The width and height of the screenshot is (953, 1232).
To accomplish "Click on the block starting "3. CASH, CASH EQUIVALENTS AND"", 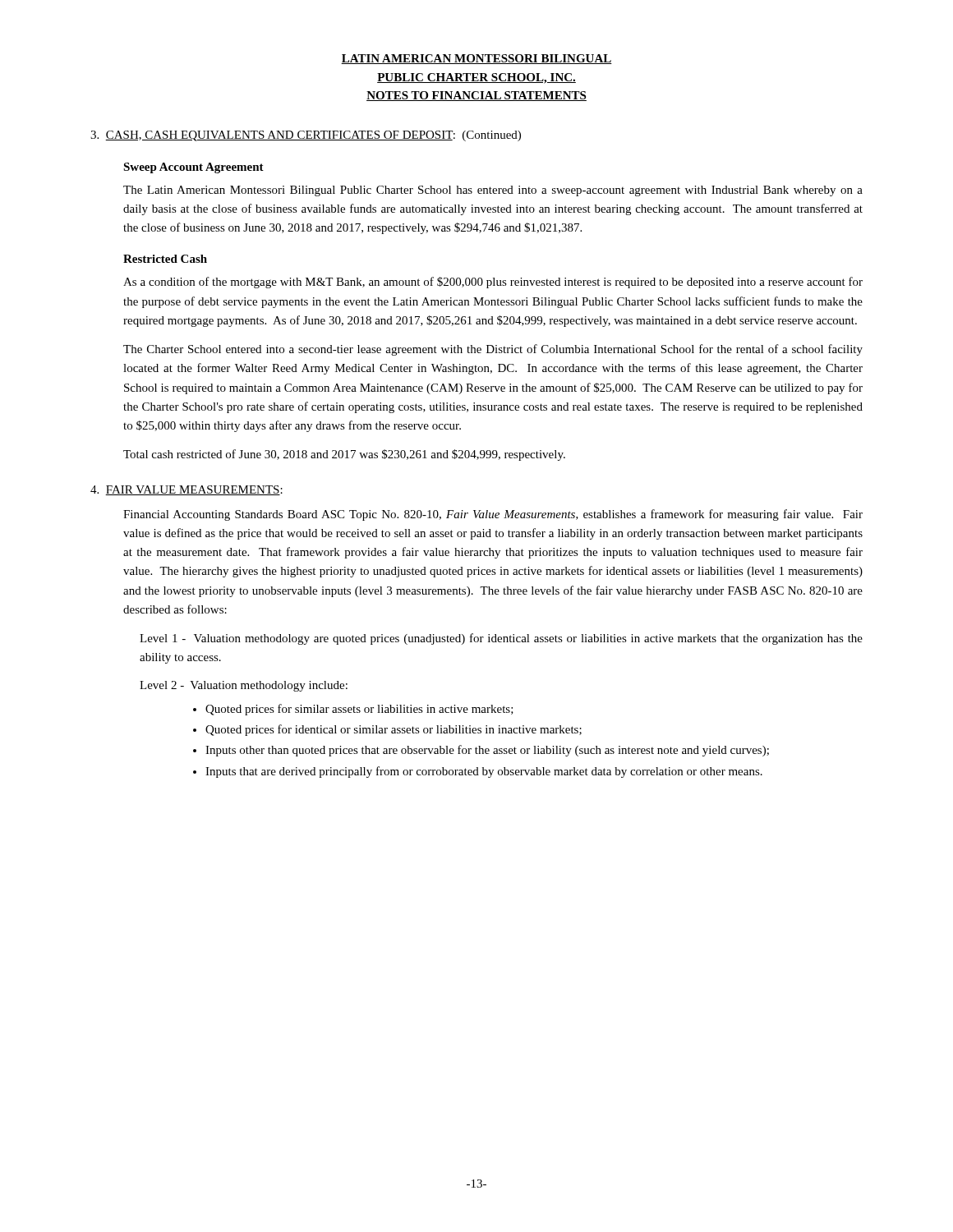I will [306, 134].
